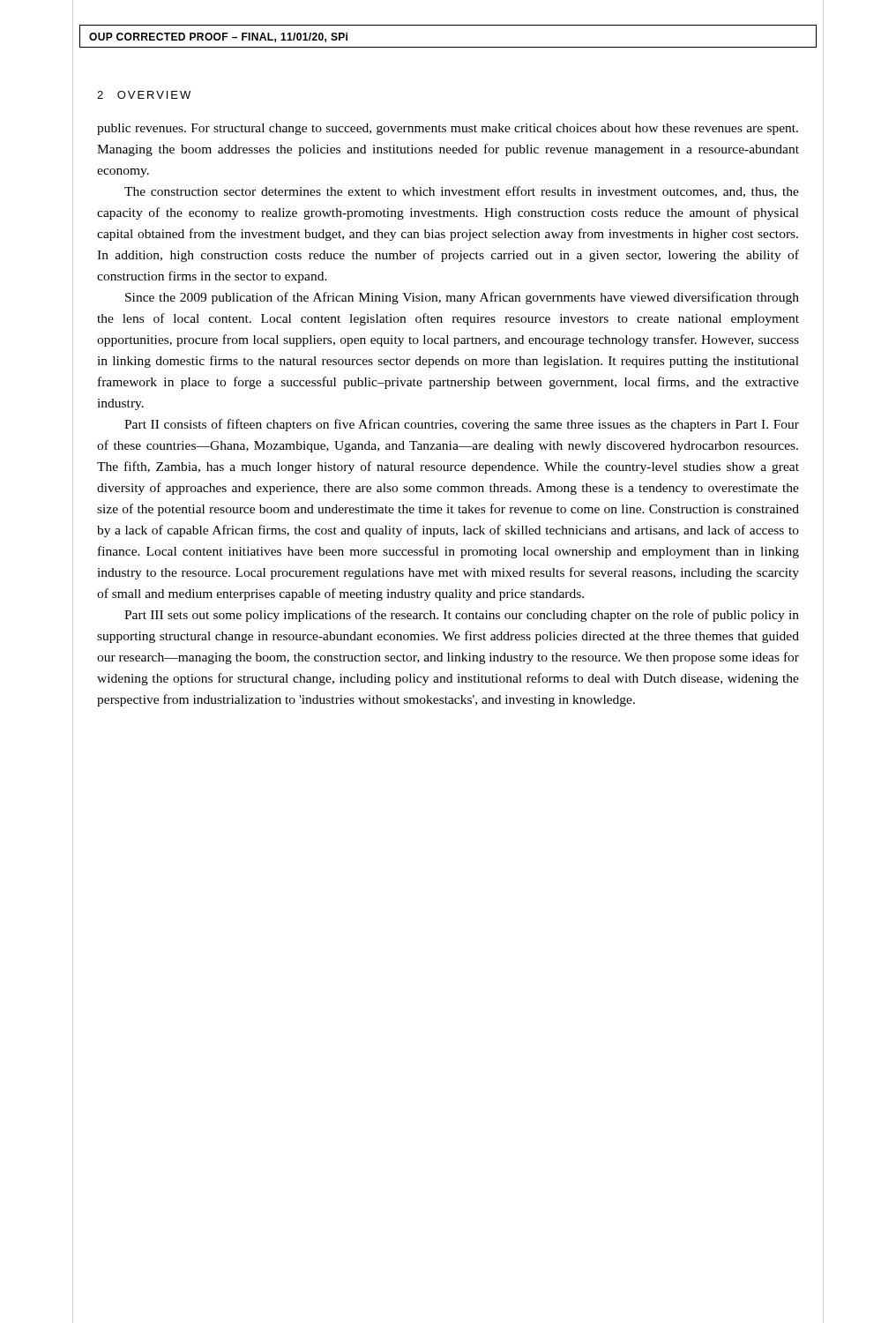Click on the region starting "The construction sector determines the extent"
This screenshot has height=1323, width=896.
click(448, 234)
